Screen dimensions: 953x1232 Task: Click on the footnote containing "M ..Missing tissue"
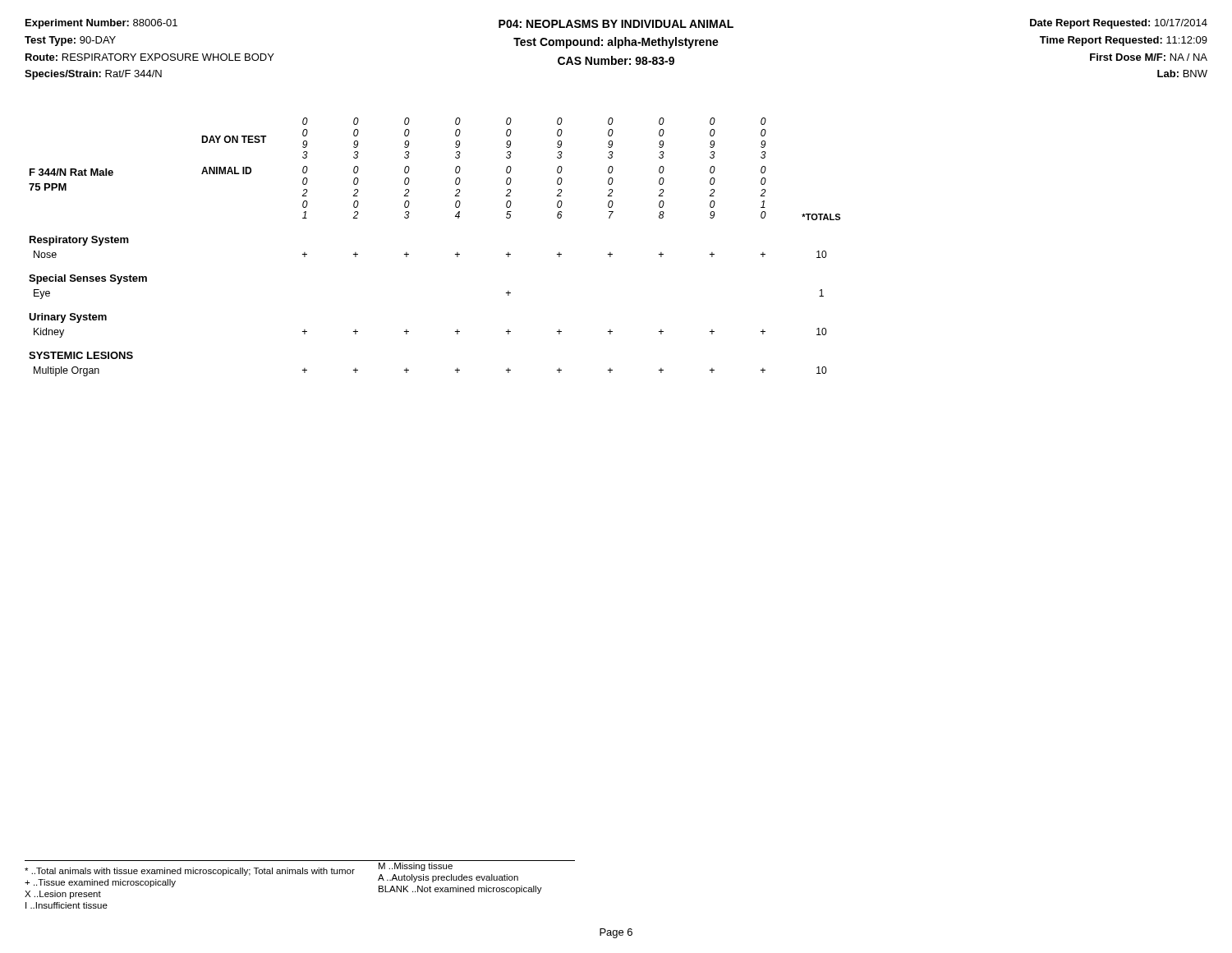click(415, 866)
